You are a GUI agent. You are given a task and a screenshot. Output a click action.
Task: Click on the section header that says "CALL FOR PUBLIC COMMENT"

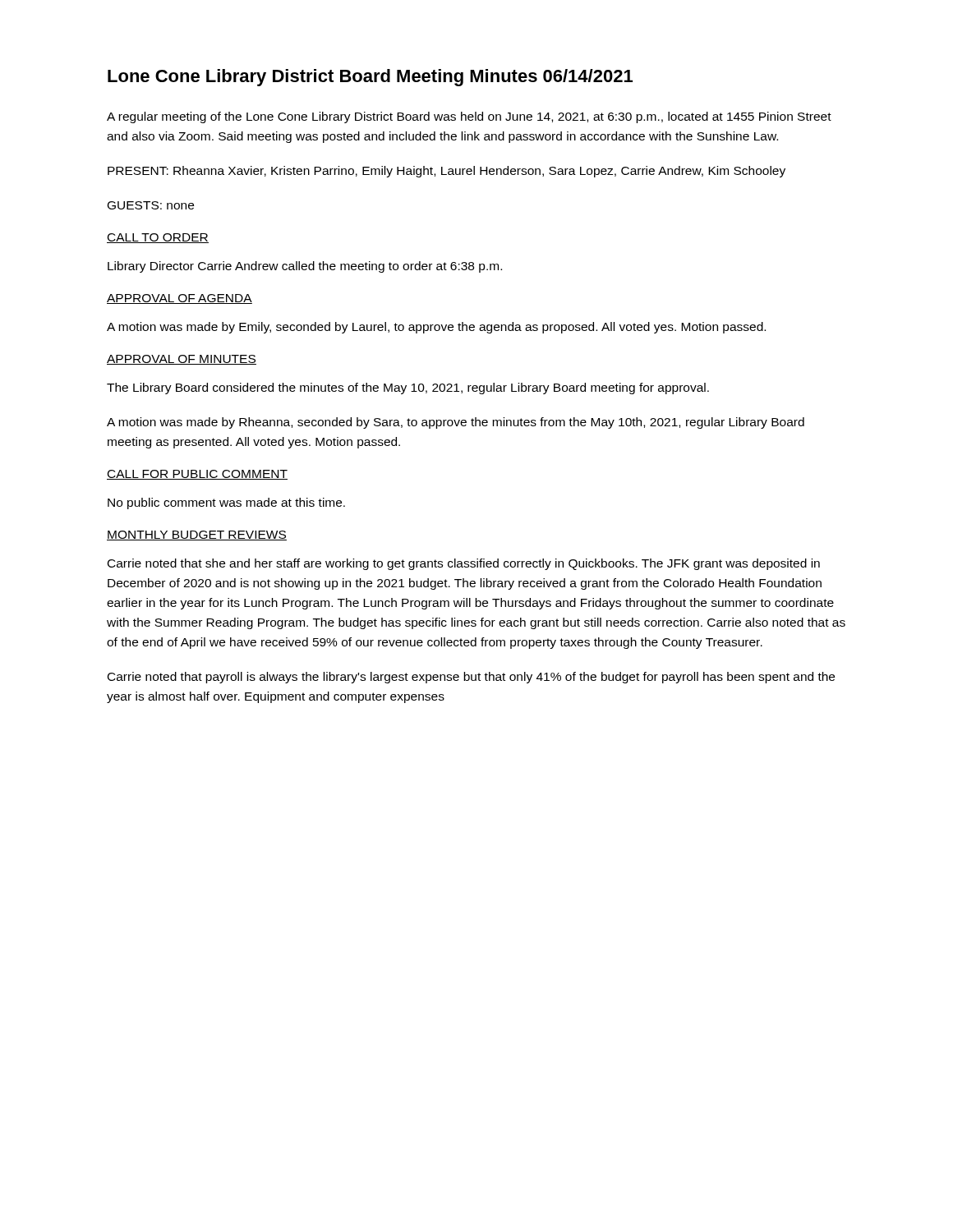197,474
